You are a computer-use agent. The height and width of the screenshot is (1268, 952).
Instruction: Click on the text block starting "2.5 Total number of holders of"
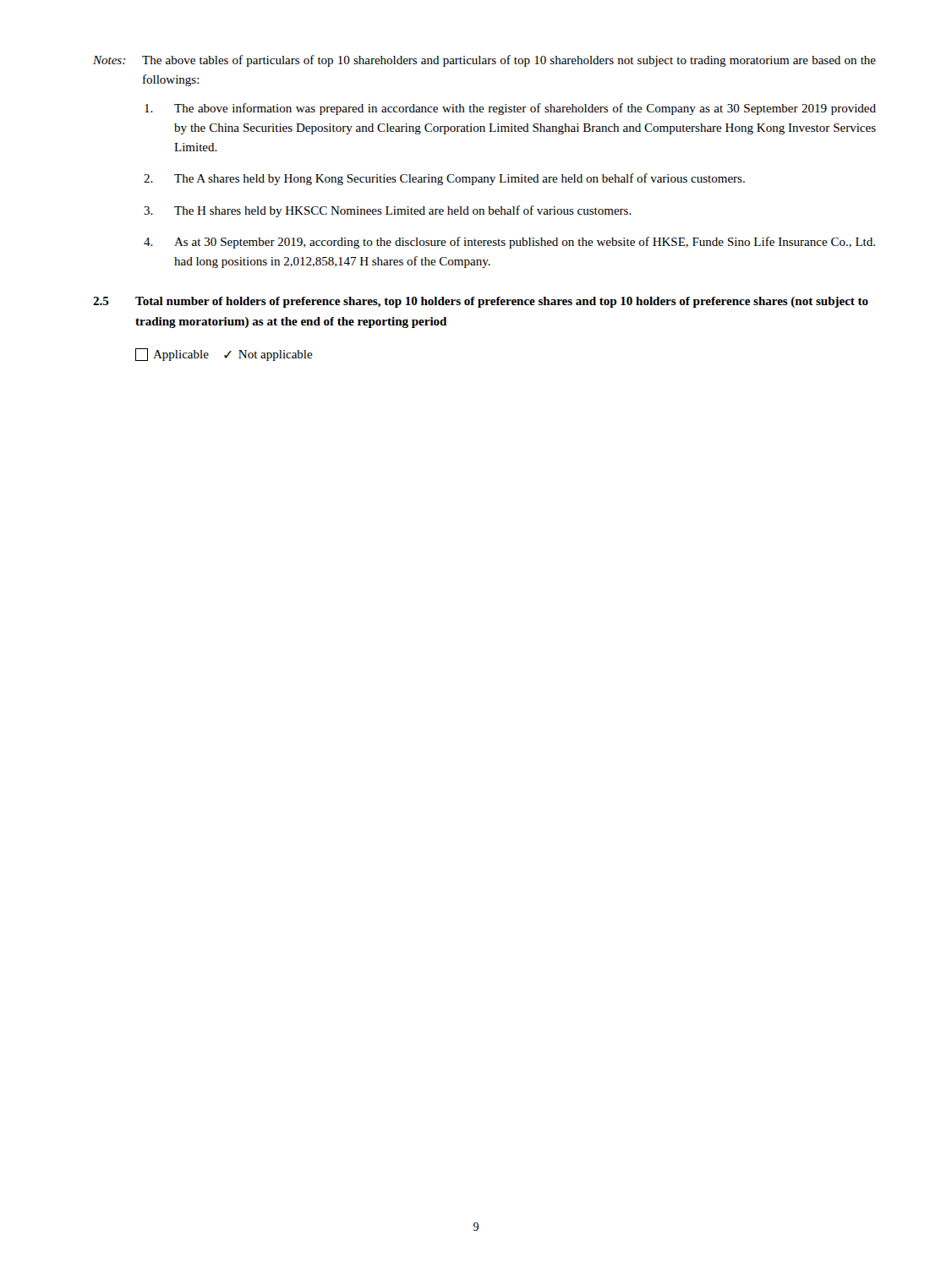click(484, 312)
